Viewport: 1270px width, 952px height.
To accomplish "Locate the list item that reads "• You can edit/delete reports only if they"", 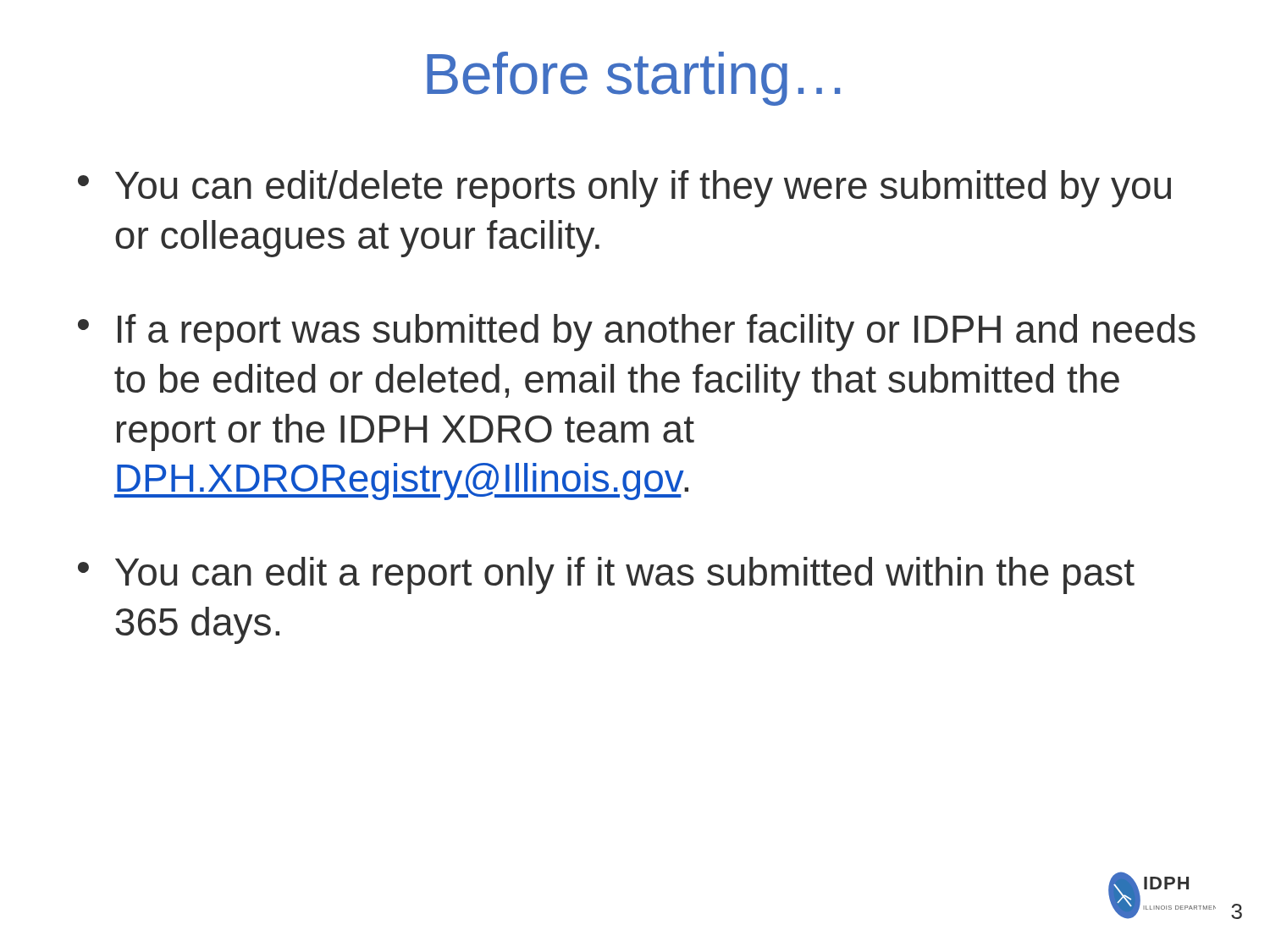I will [x=639, y=211].
